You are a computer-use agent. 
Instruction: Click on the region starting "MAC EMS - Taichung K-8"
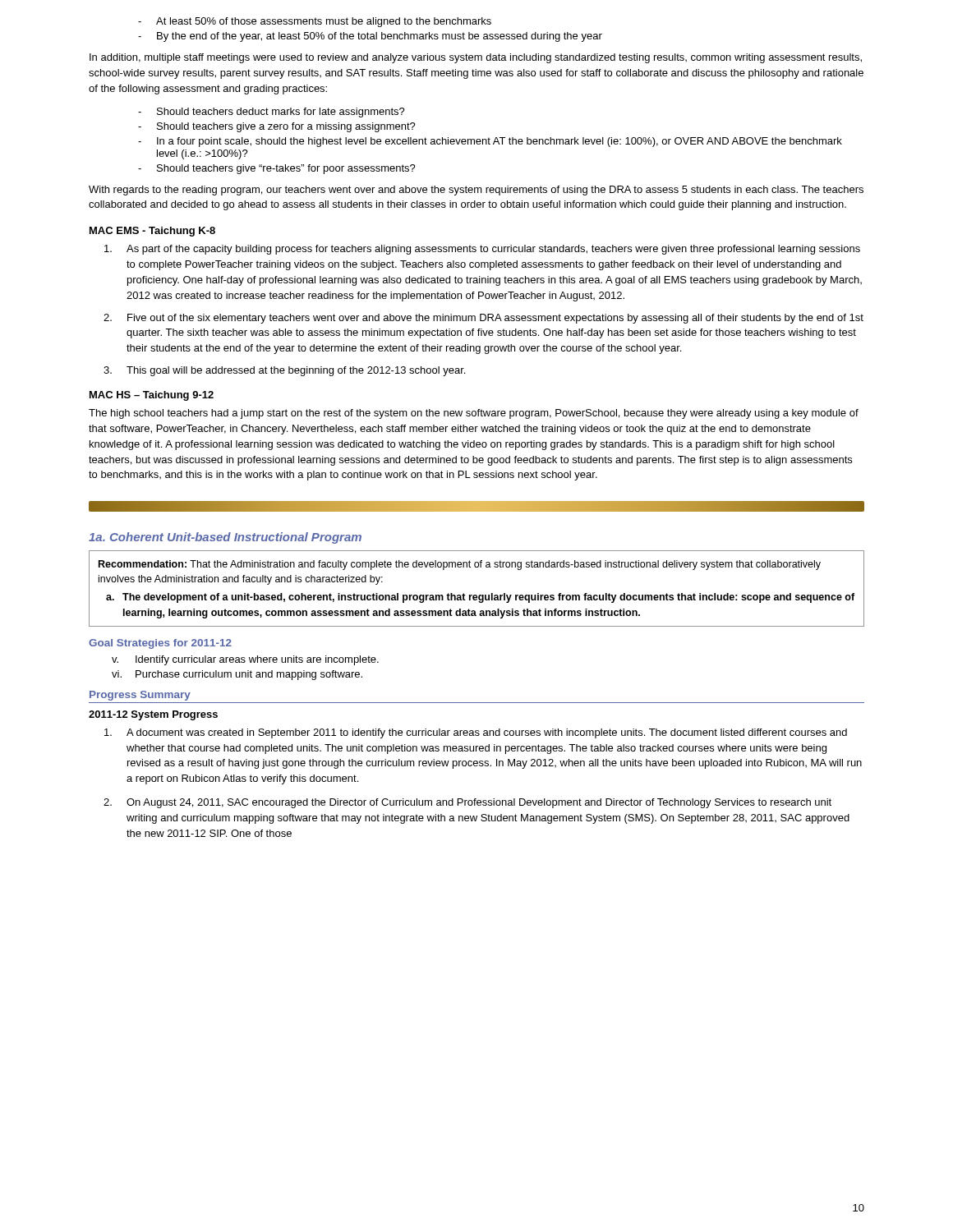152,231
